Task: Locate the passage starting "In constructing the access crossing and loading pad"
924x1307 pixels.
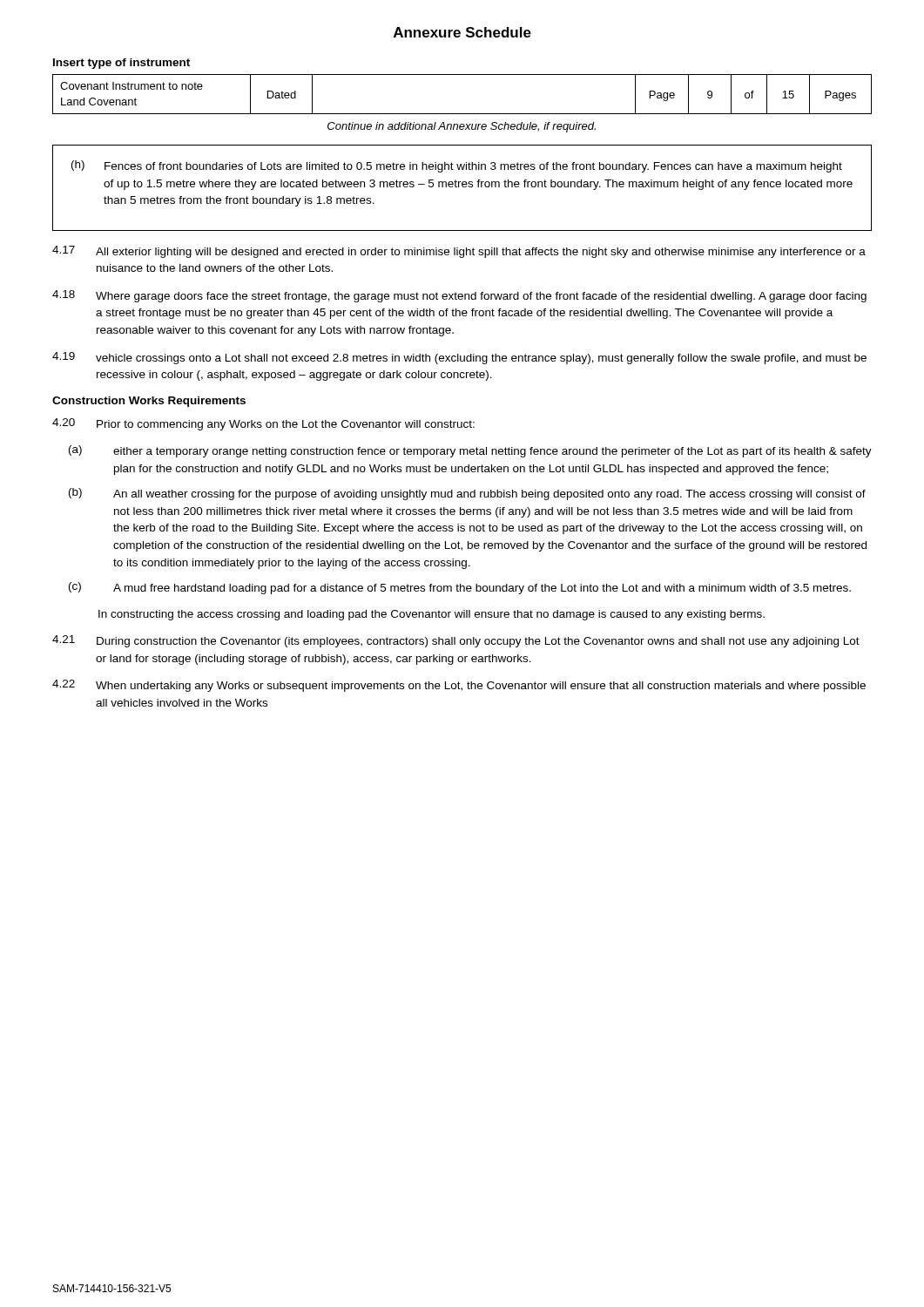Action: (x=432, y=614)
